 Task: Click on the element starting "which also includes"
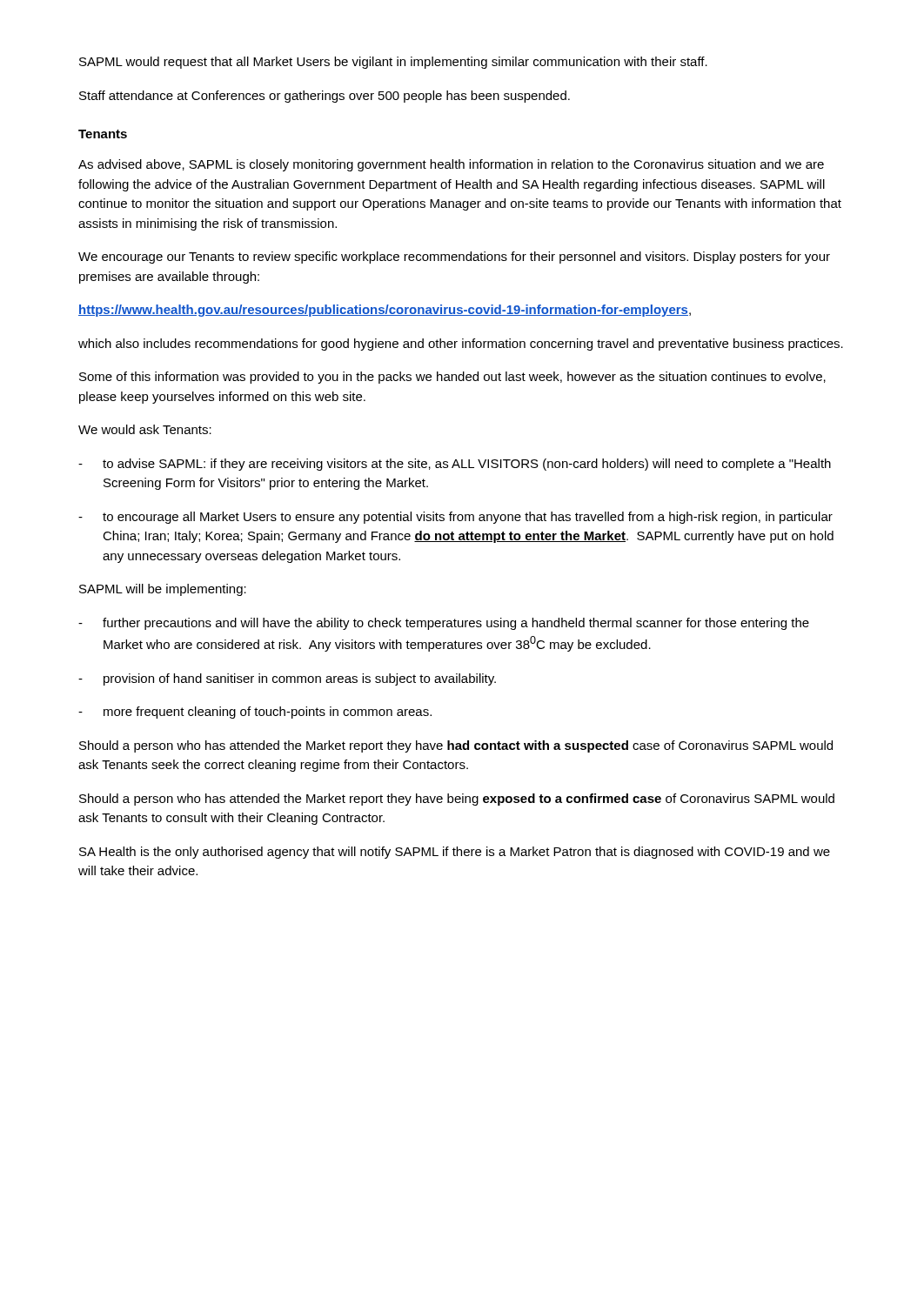(461, 343)
